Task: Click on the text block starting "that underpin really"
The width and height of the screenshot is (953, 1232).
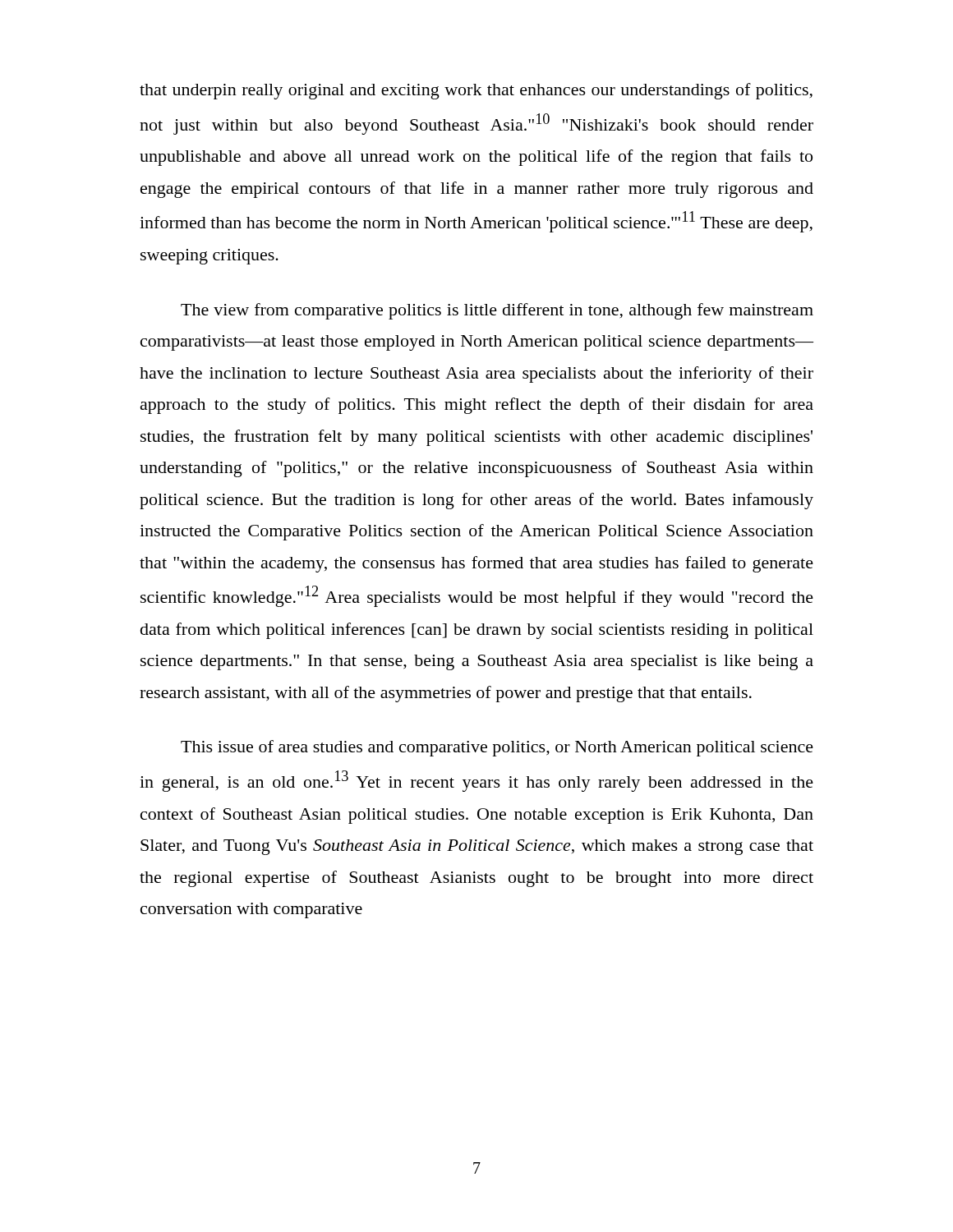Action: [x=476, y=172]
